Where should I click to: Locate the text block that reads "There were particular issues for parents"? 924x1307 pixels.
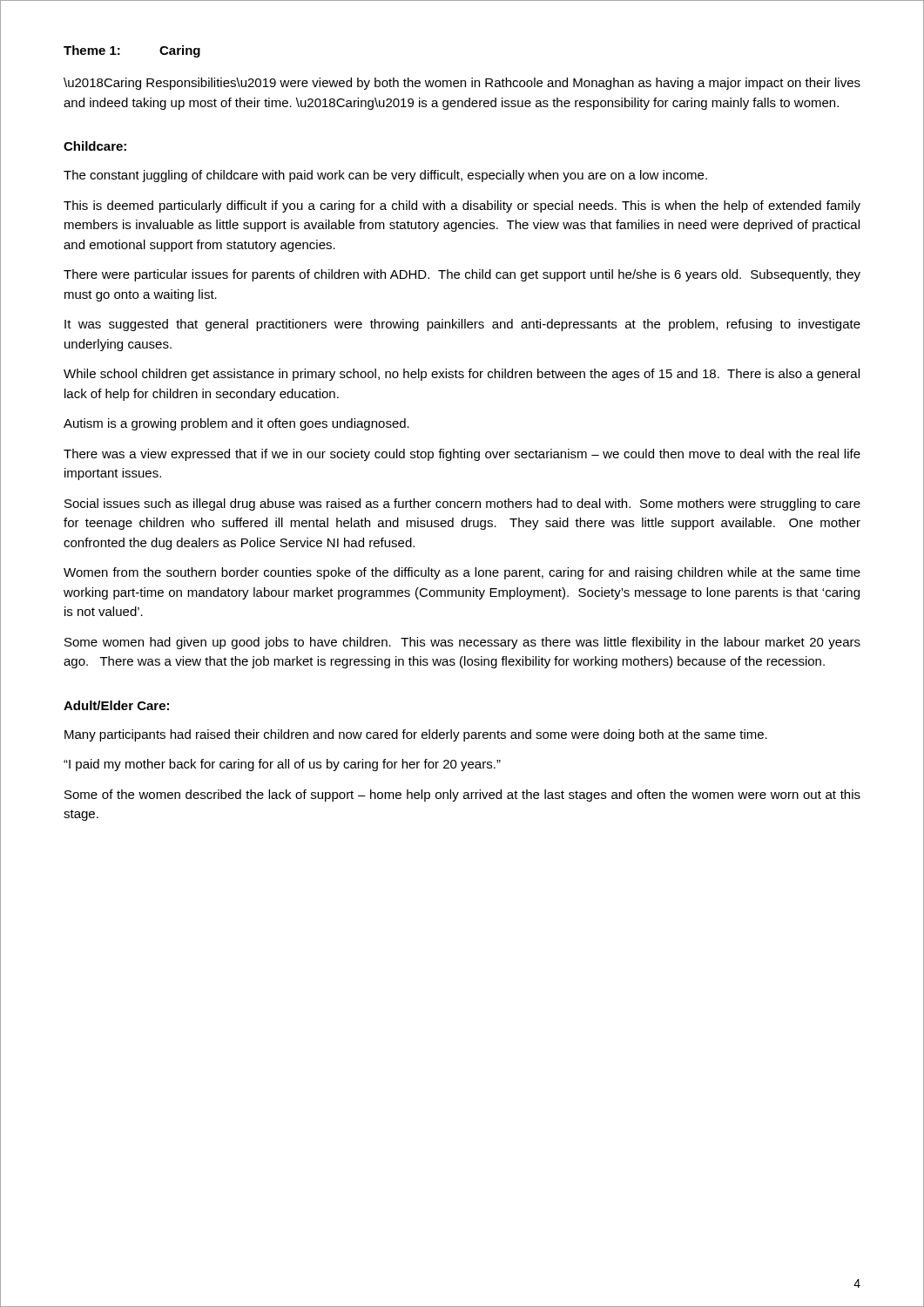click(462, 284)
